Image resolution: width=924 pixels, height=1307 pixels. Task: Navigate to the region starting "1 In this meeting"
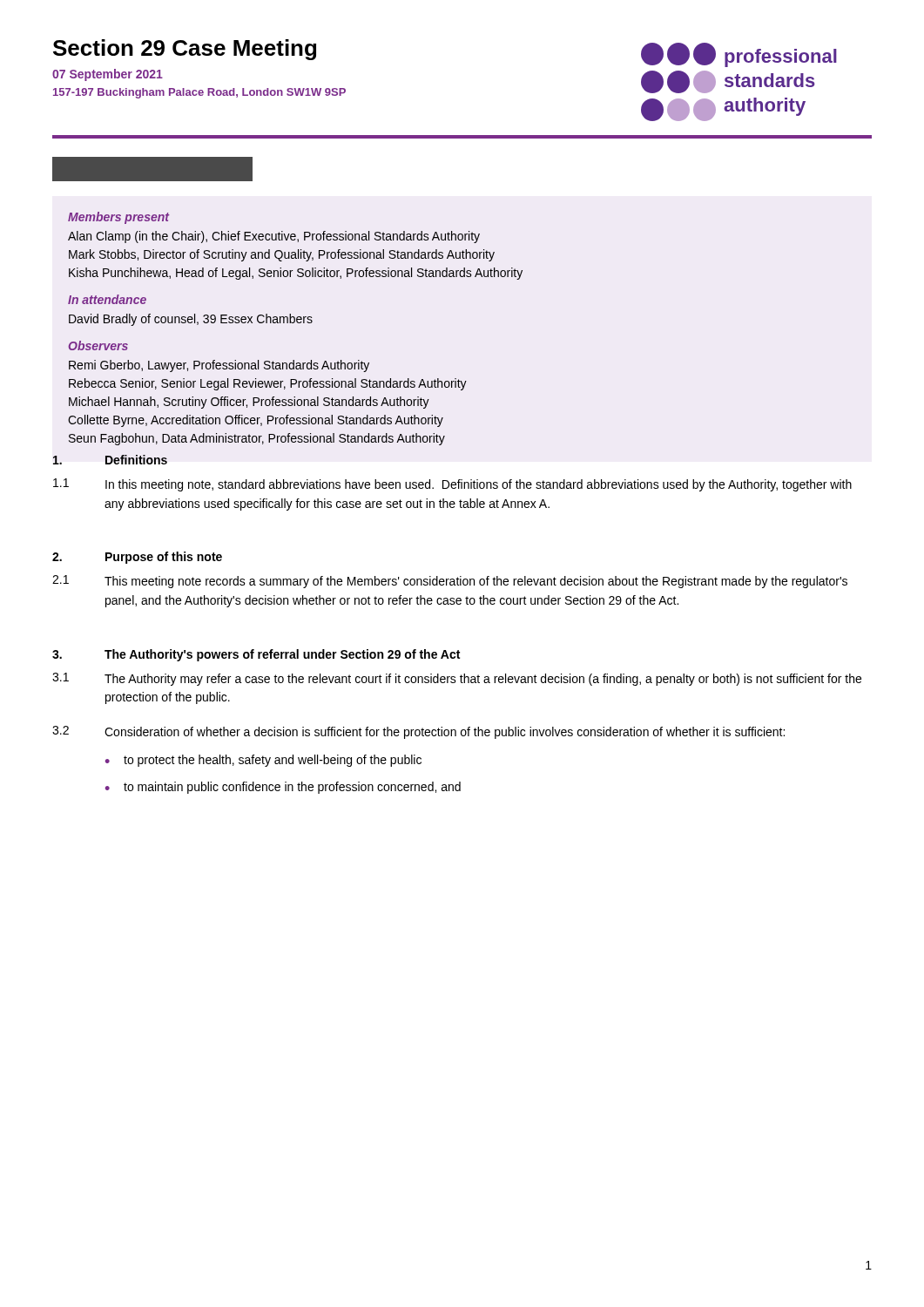click(462, 495)
